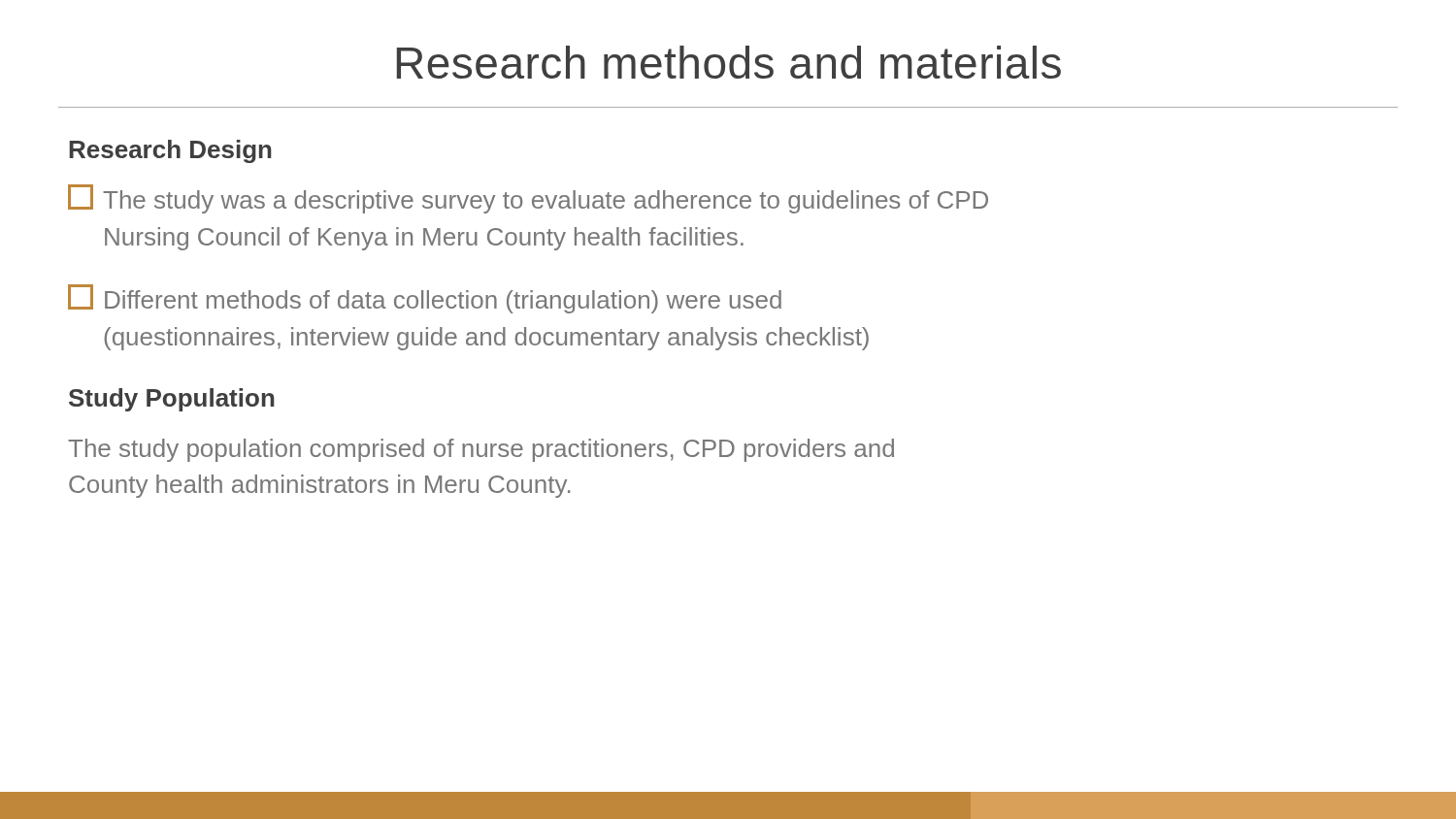The width and height of the screenshot is (1456, 819).
Task: Find the region starting "Research methods and materials"
Action: coord(728,63)
